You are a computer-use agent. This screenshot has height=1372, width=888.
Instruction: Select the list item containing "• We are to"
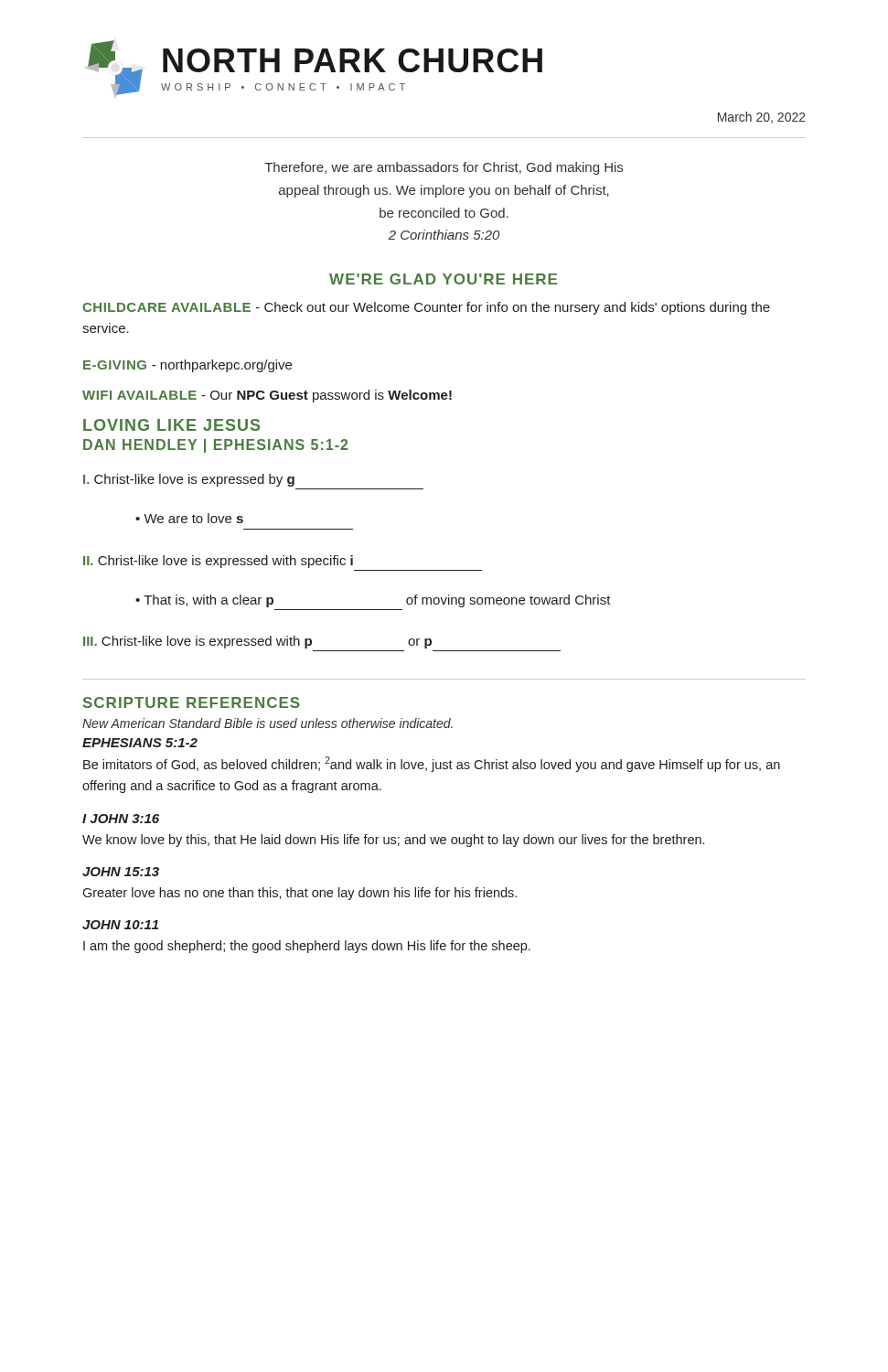pos(244,520)
